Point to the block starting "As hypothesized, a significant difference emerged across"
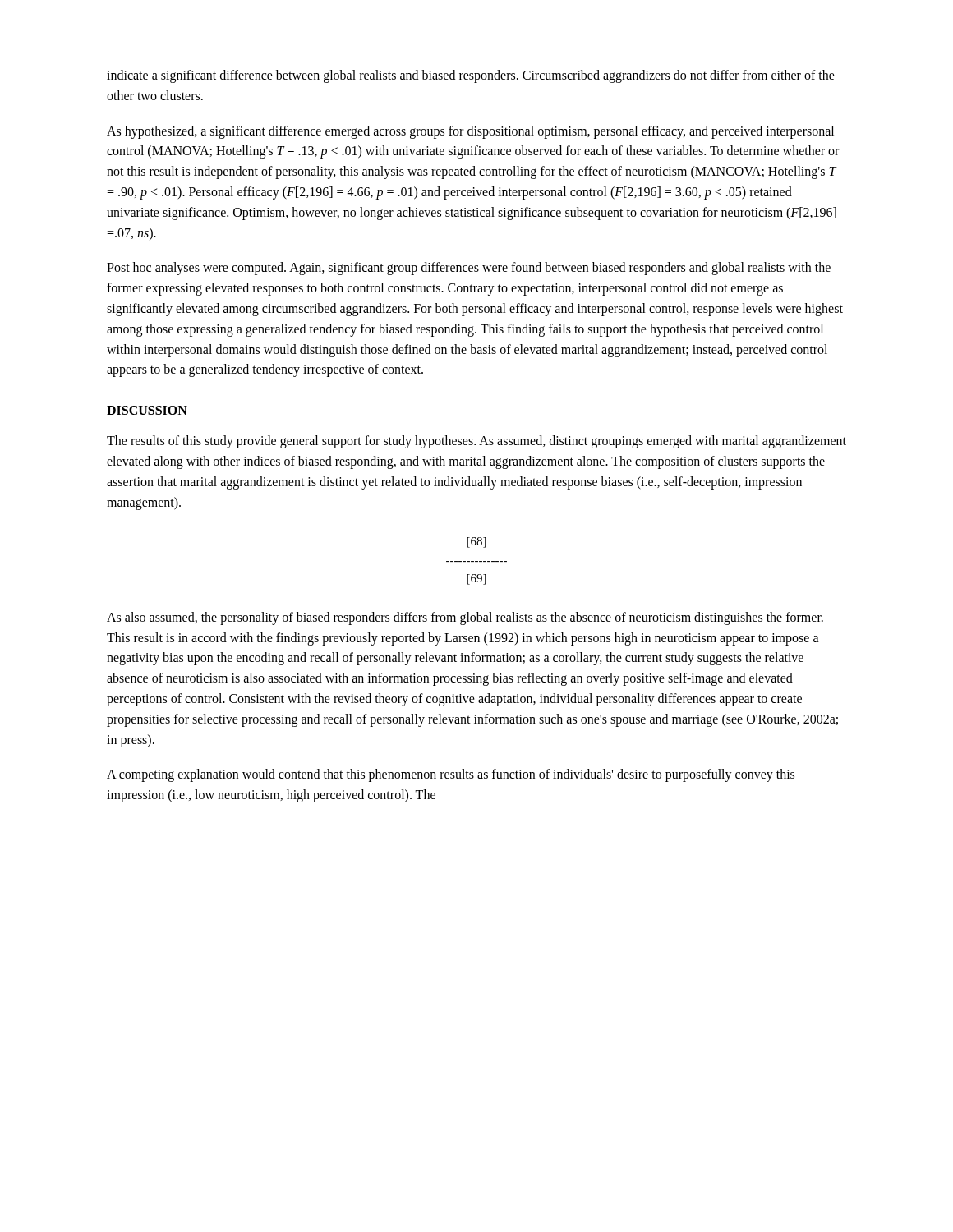 473,182
